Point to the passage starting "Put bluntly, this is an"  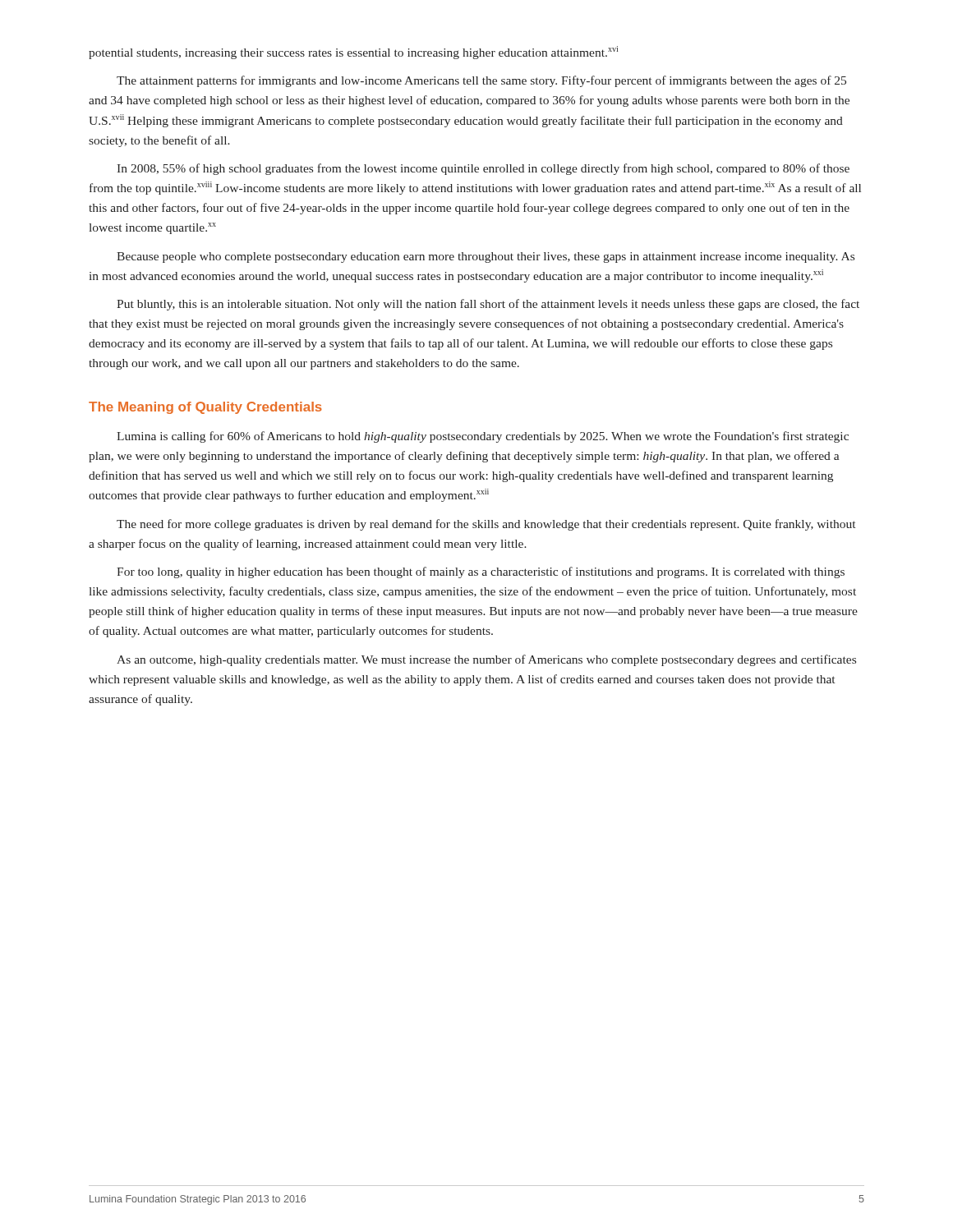pyautogui.click(x=476, y=334)
